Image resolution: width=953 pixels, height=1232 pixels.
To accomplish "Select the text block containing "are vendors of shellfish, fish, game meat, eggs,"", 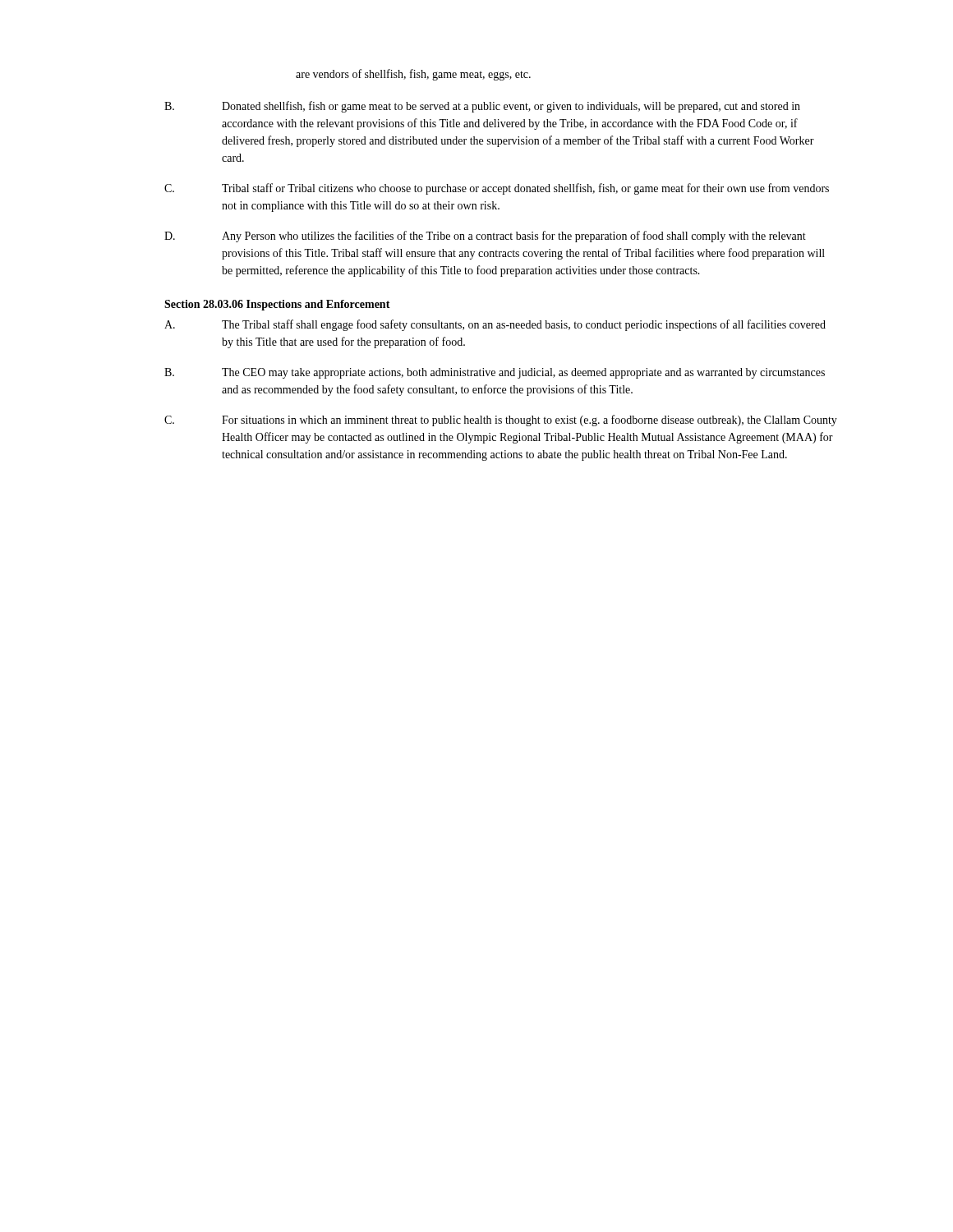I will pos(413,74).
